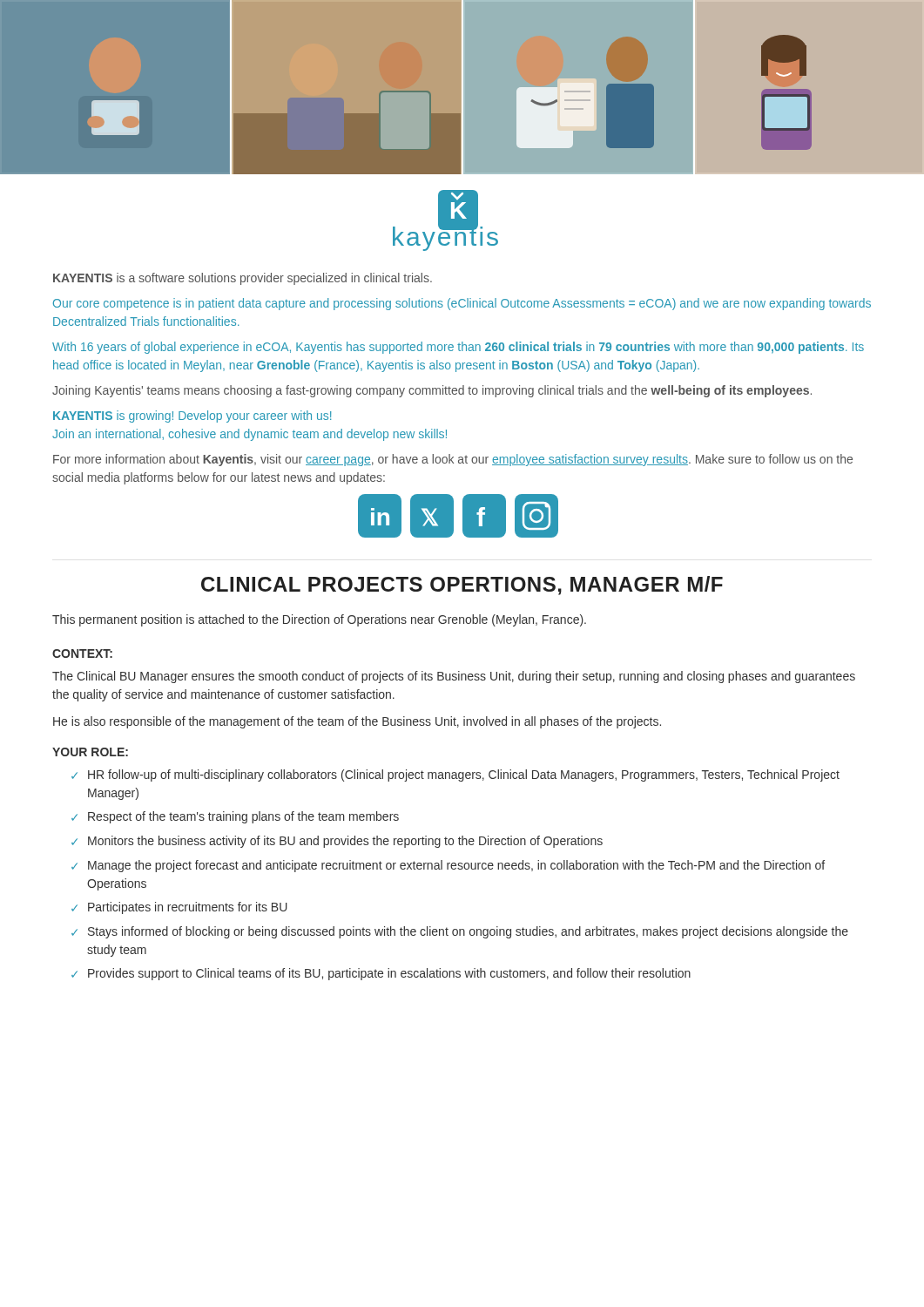
Task: Select the text block that reads "With 16 years of global experience in eCOA,"
Action: pos(458,356)
